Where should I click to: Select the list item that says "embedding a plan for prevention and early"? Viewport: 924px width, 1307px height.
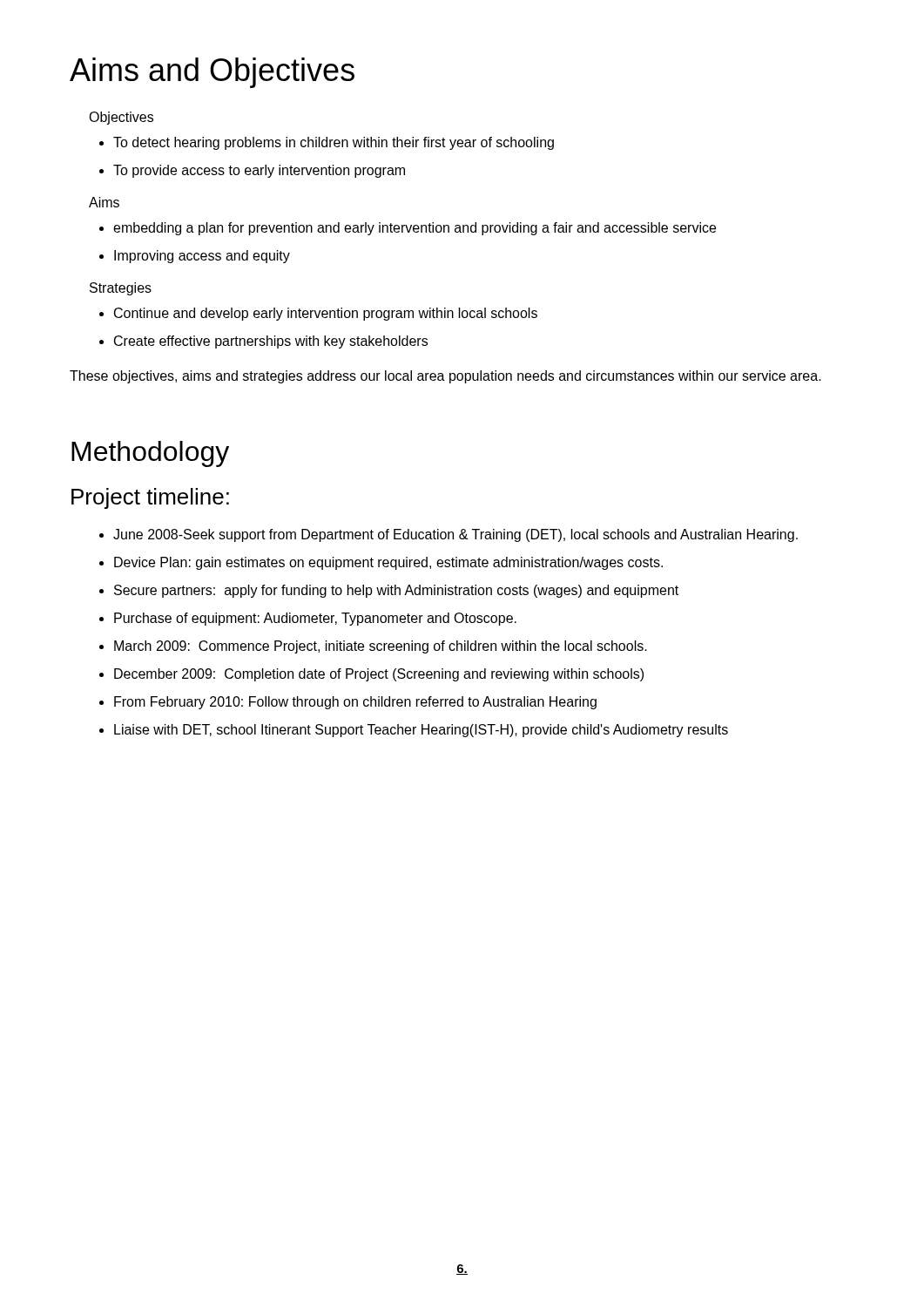pos(415,228)
